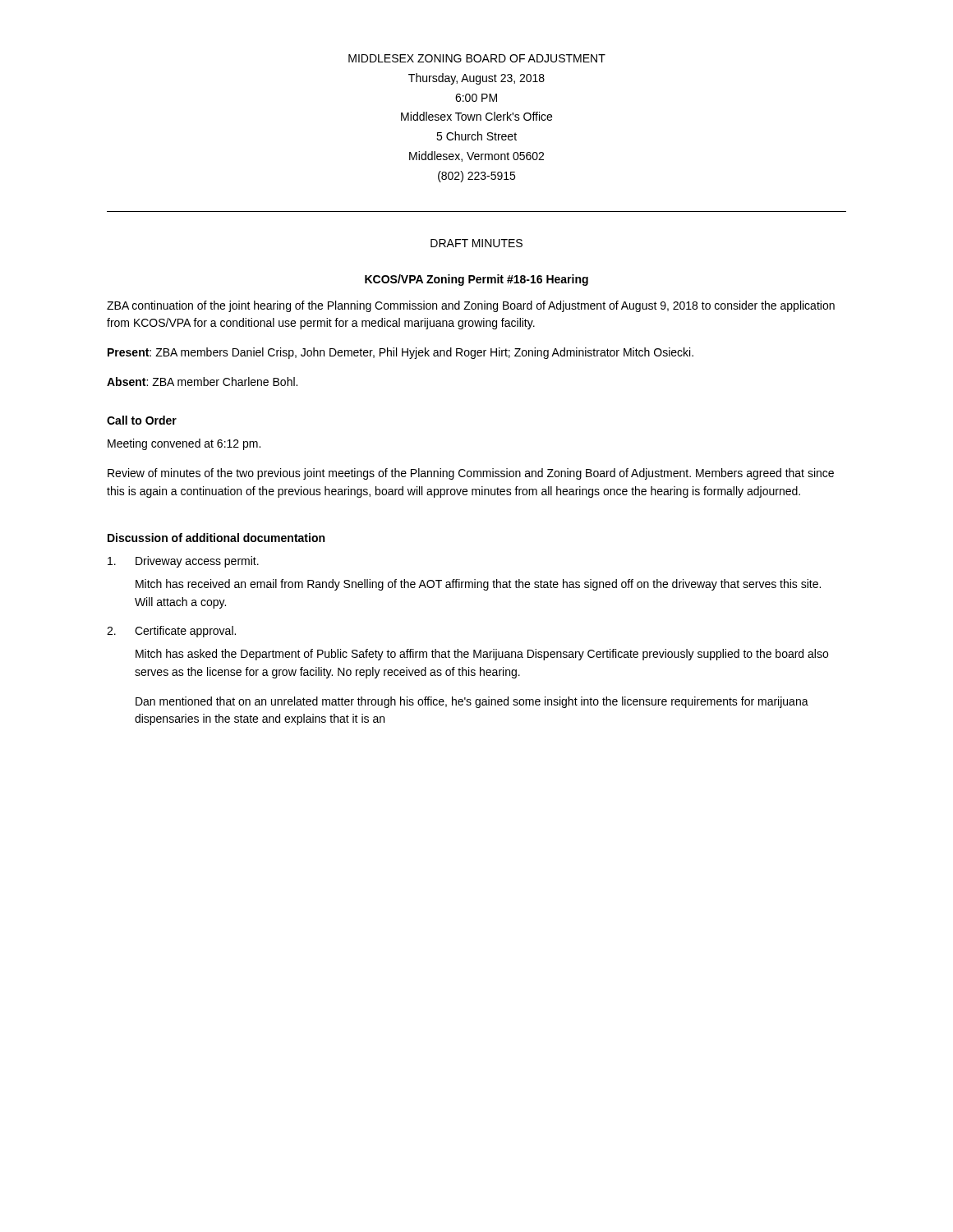Select the text block containing "Meeting convened at"
Screen dimensions: 1232x953
coord(184,444)
